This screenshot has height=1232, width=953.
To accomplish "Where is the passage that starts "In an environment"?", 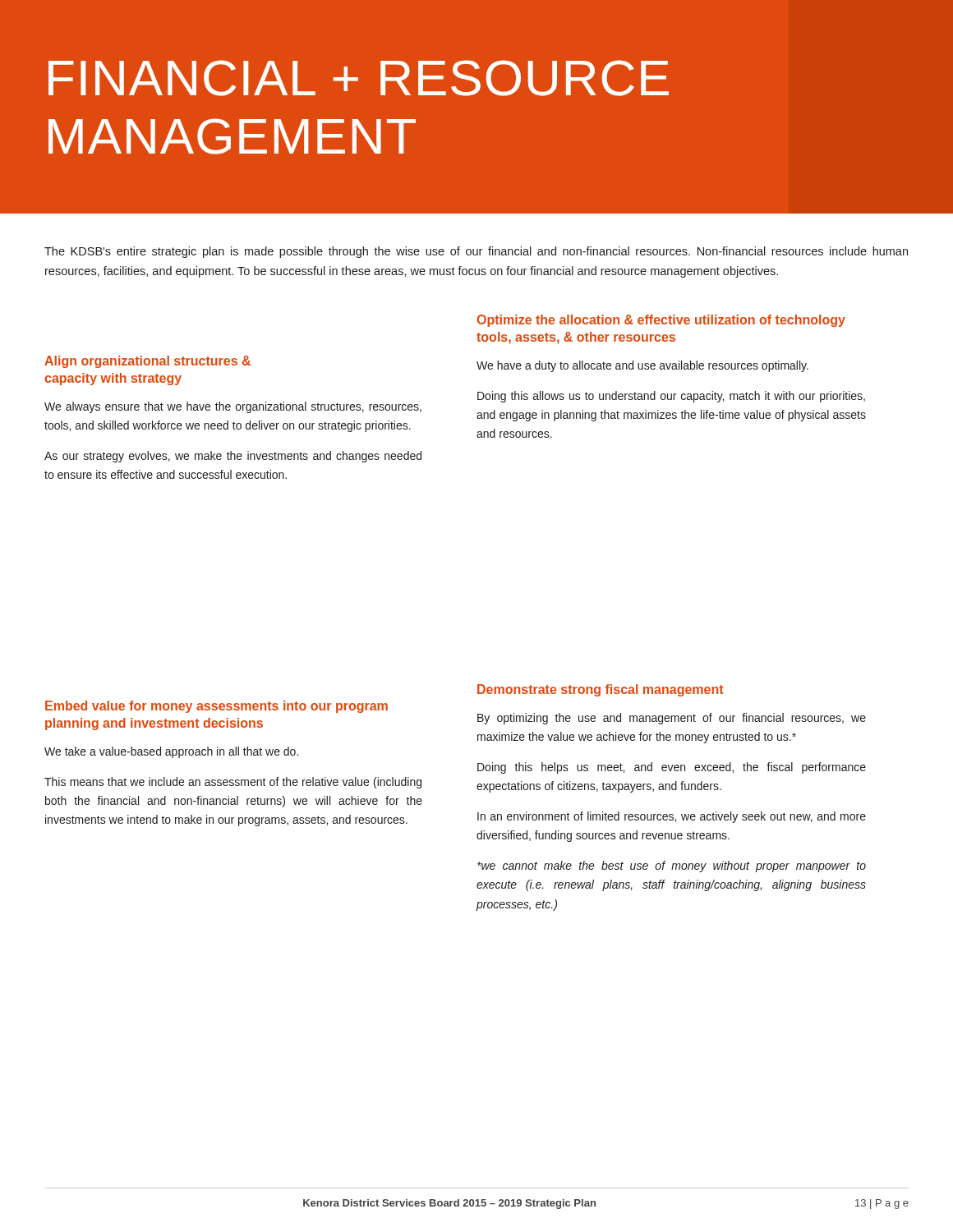I will (671, 826).
